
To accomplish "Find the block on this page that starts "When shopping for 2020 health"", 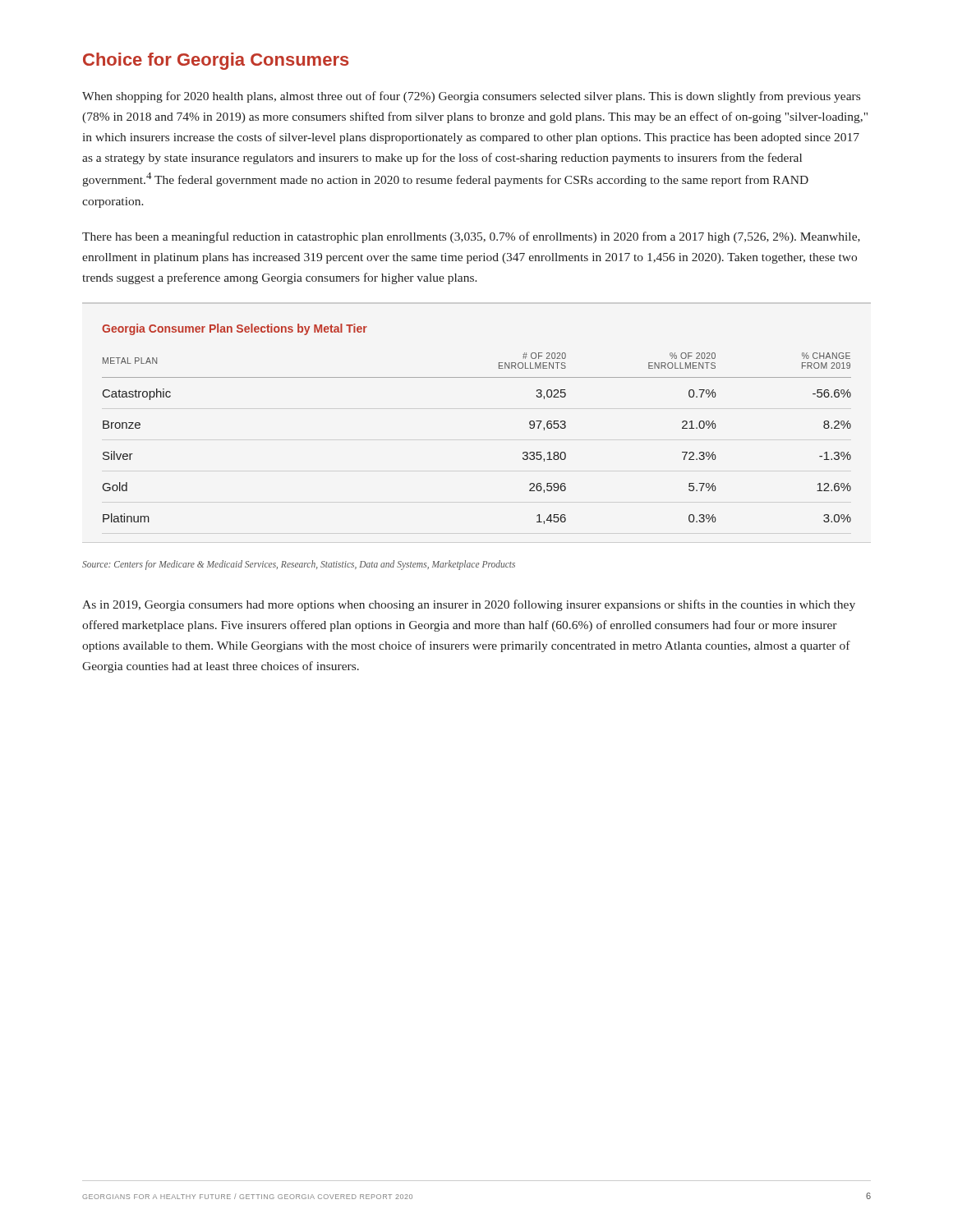I will (x=476, y=148).
